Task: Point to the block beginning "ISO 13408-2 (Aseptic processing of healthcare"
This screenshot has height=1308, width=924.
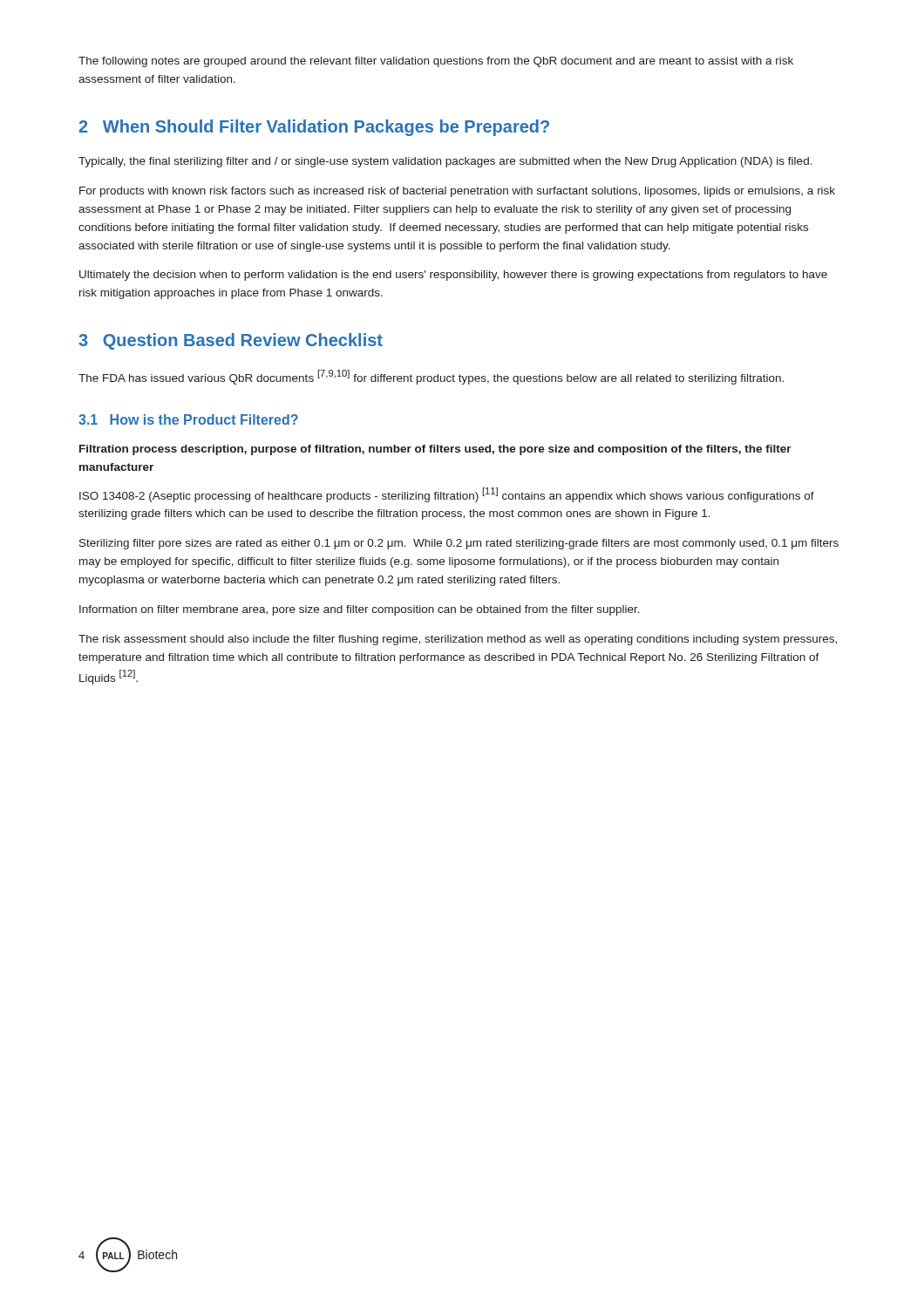Action: point(446,502)
